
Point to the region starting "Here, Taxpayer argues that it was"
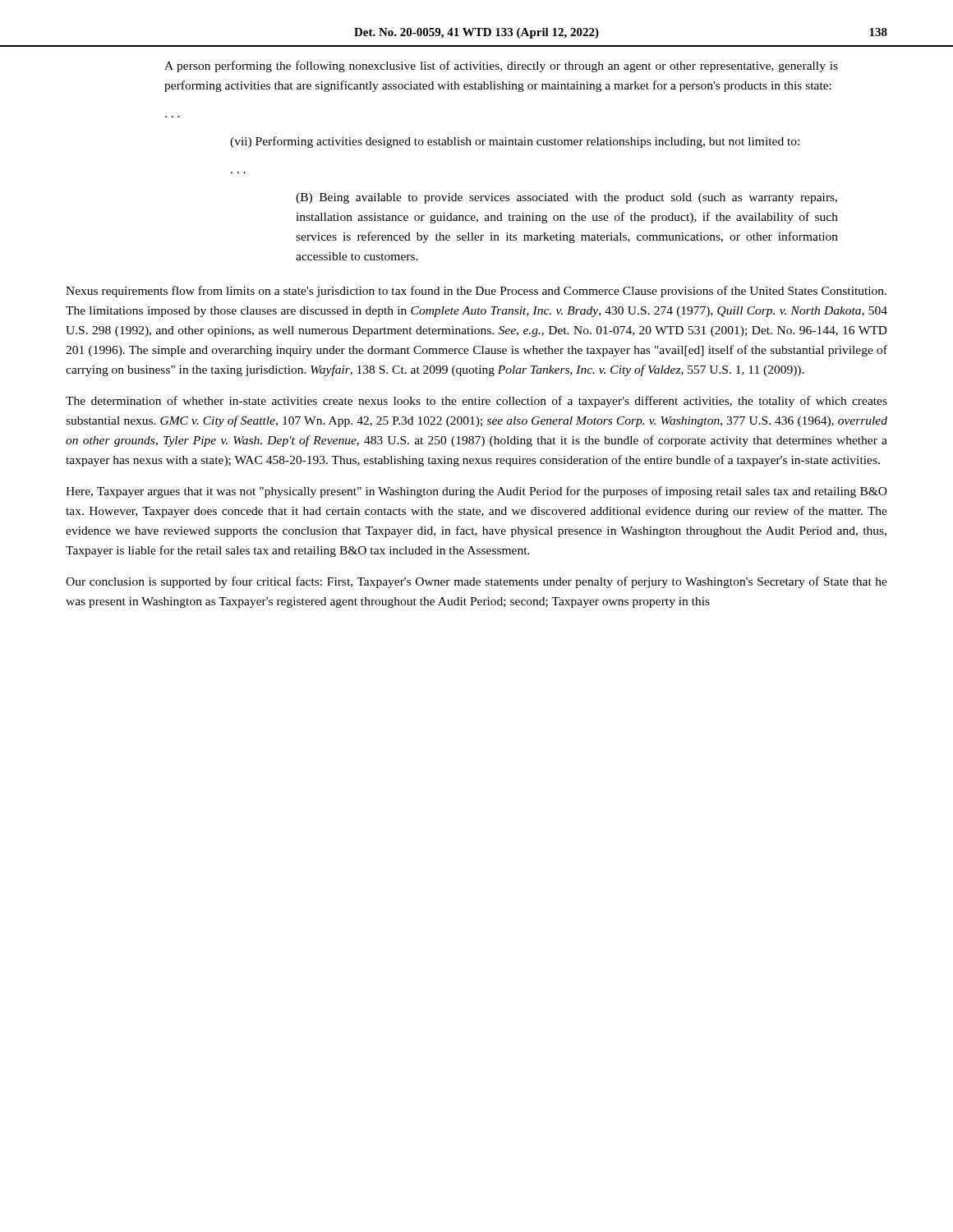pos(476,521)
